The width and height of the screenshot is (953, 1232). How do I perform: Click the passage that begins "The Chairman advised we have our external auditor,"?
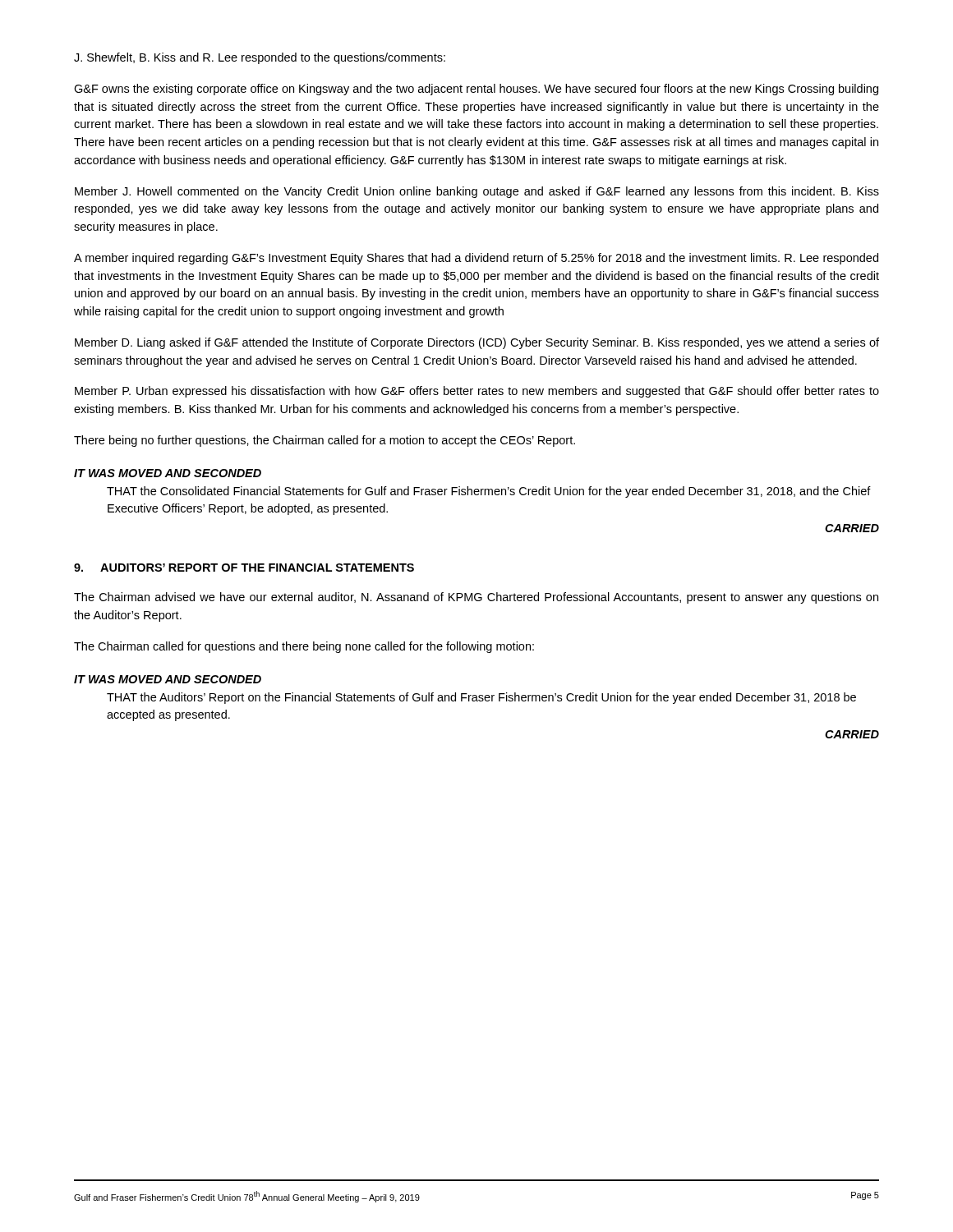tap(476, 606)
